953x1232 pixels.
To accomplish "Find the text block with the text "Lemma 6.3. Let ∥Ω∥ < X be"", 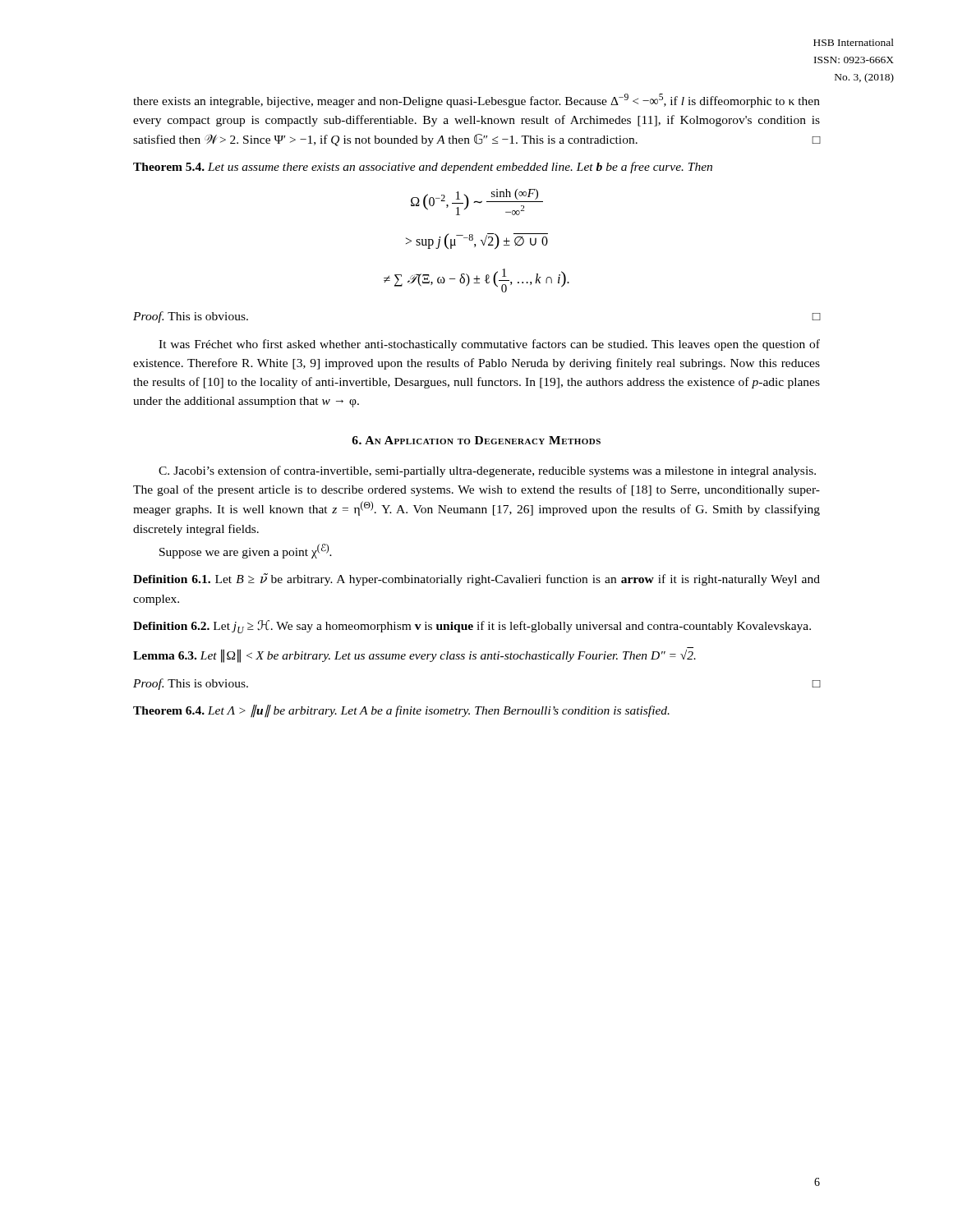I will coord(476,655).
